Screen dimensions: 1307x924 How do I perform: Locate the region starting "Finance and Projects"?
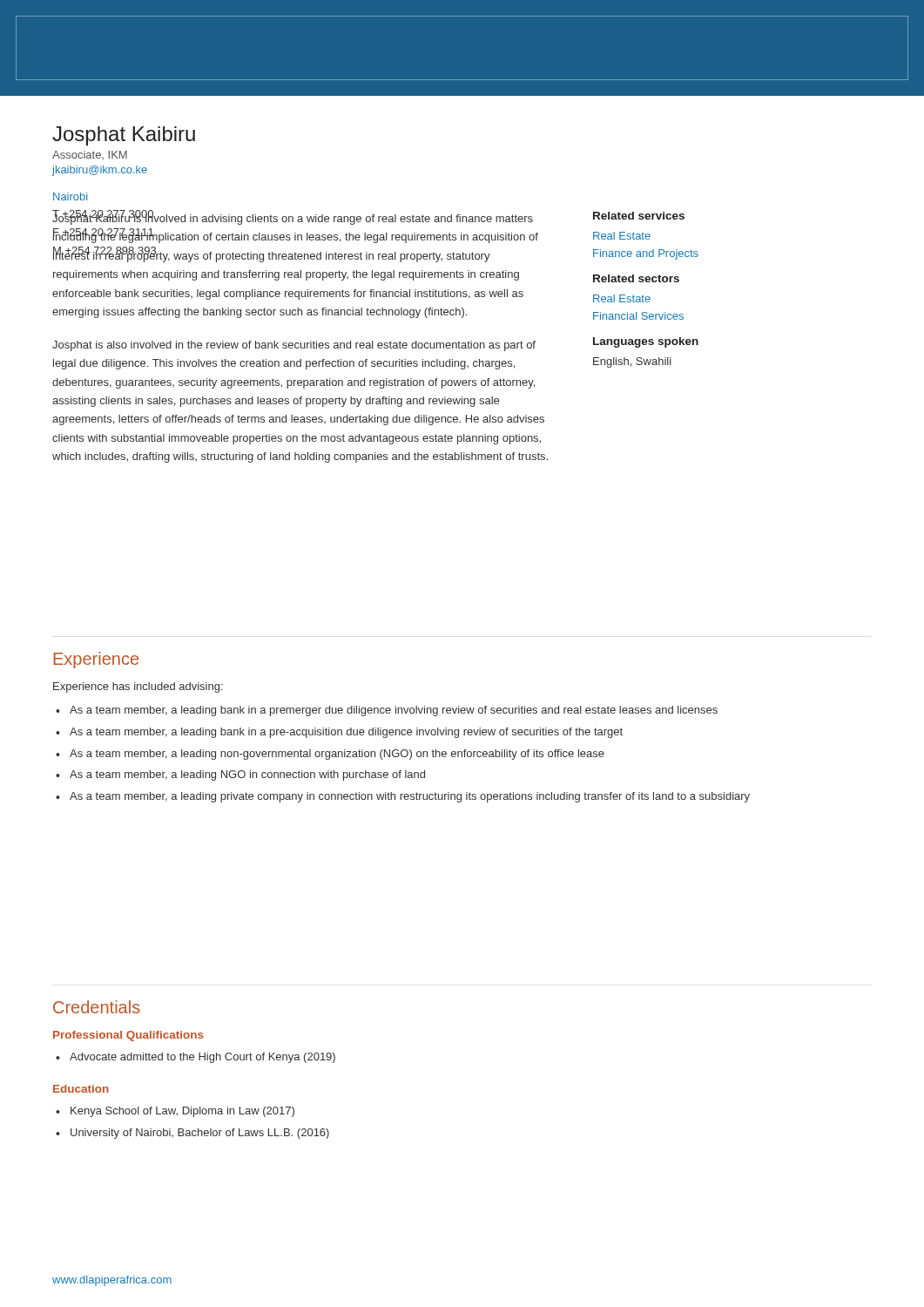point(646,254)
